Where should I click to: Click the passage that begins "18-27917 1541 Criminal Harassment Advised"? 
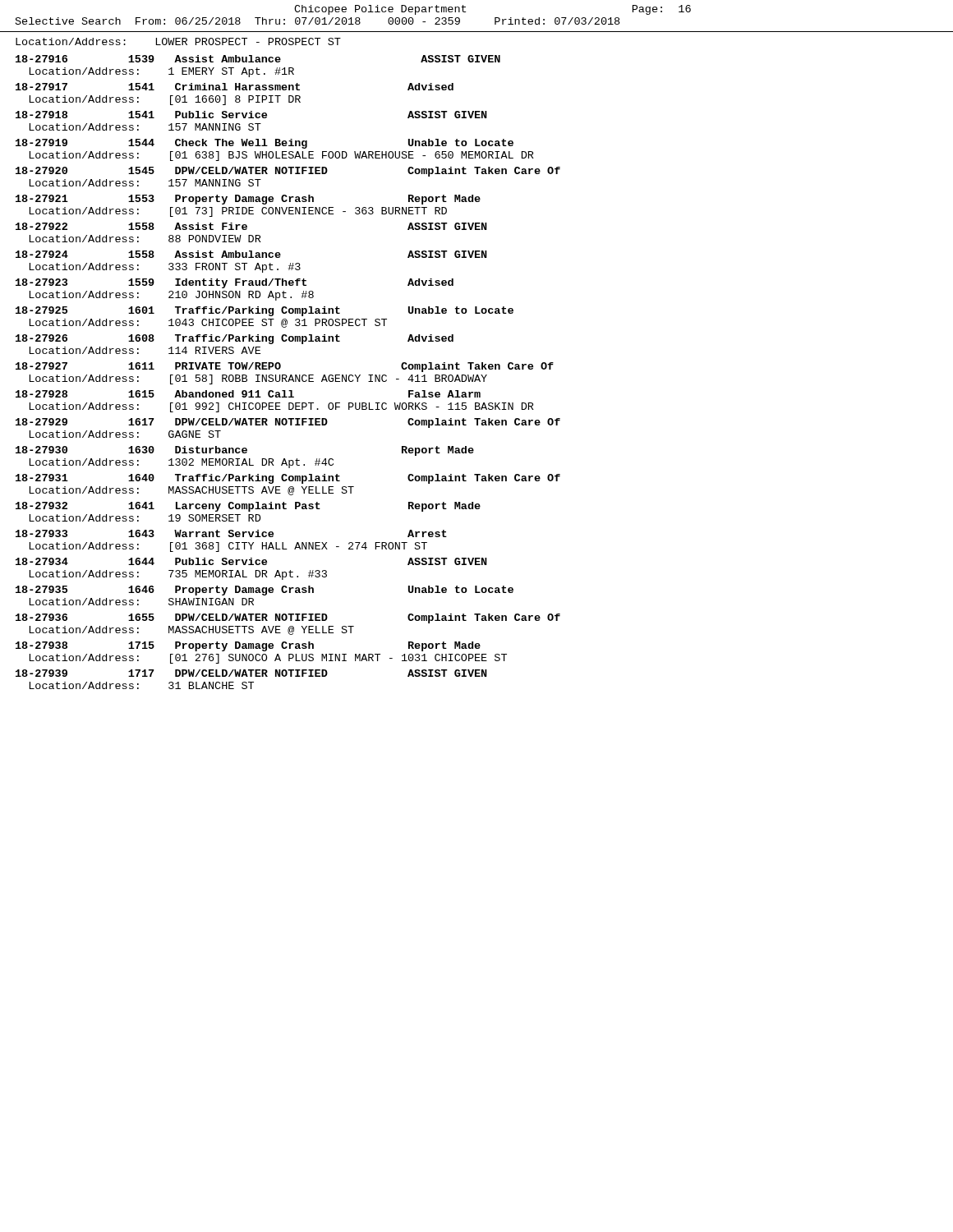tap(234, 94)
